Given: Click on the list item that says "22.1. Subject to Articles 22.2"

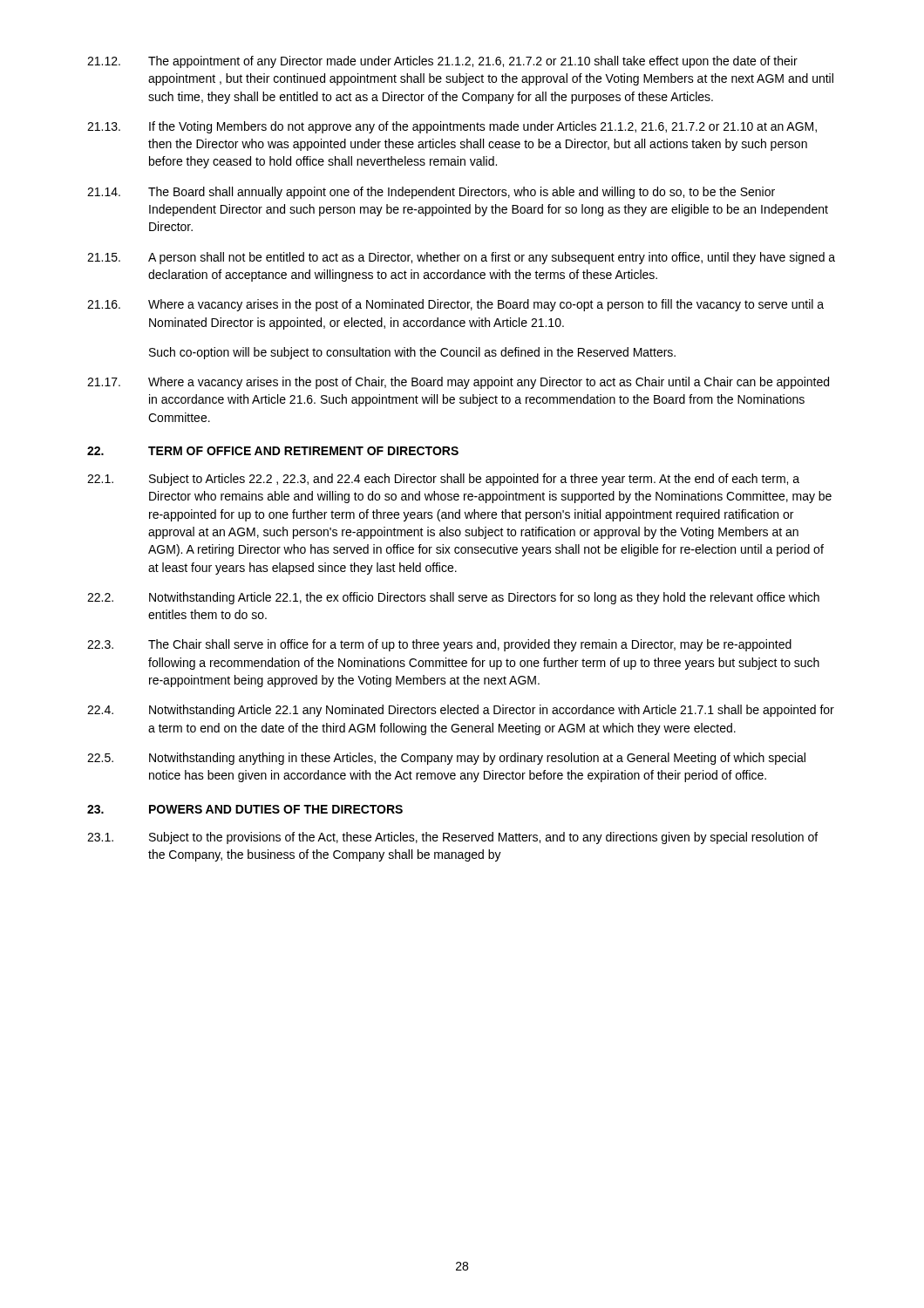Looking at the screenshot, I should (x=462, y=523).
